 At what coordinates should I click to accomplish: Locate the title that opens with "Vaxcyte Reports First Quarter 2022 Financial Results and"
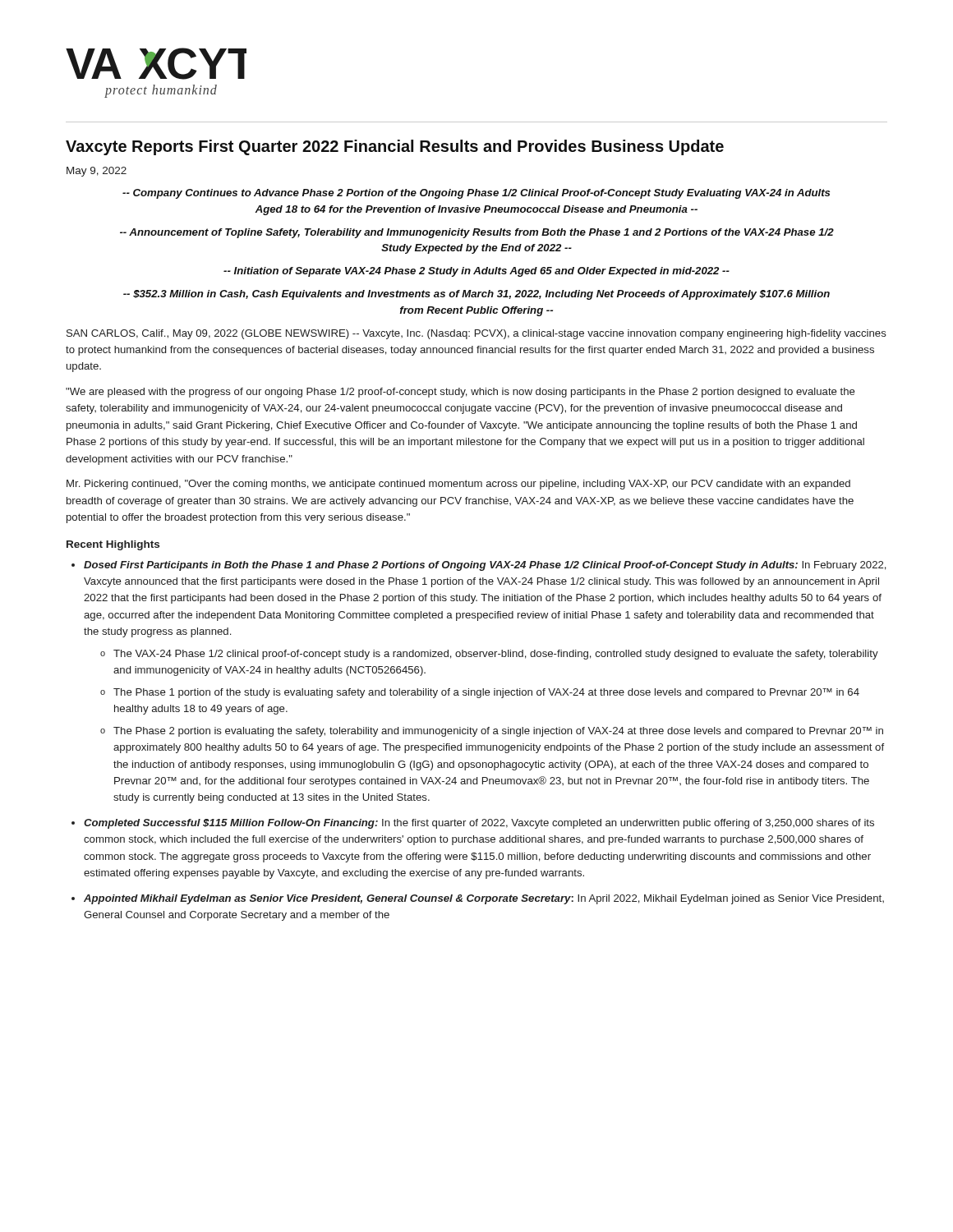(476, 147)
